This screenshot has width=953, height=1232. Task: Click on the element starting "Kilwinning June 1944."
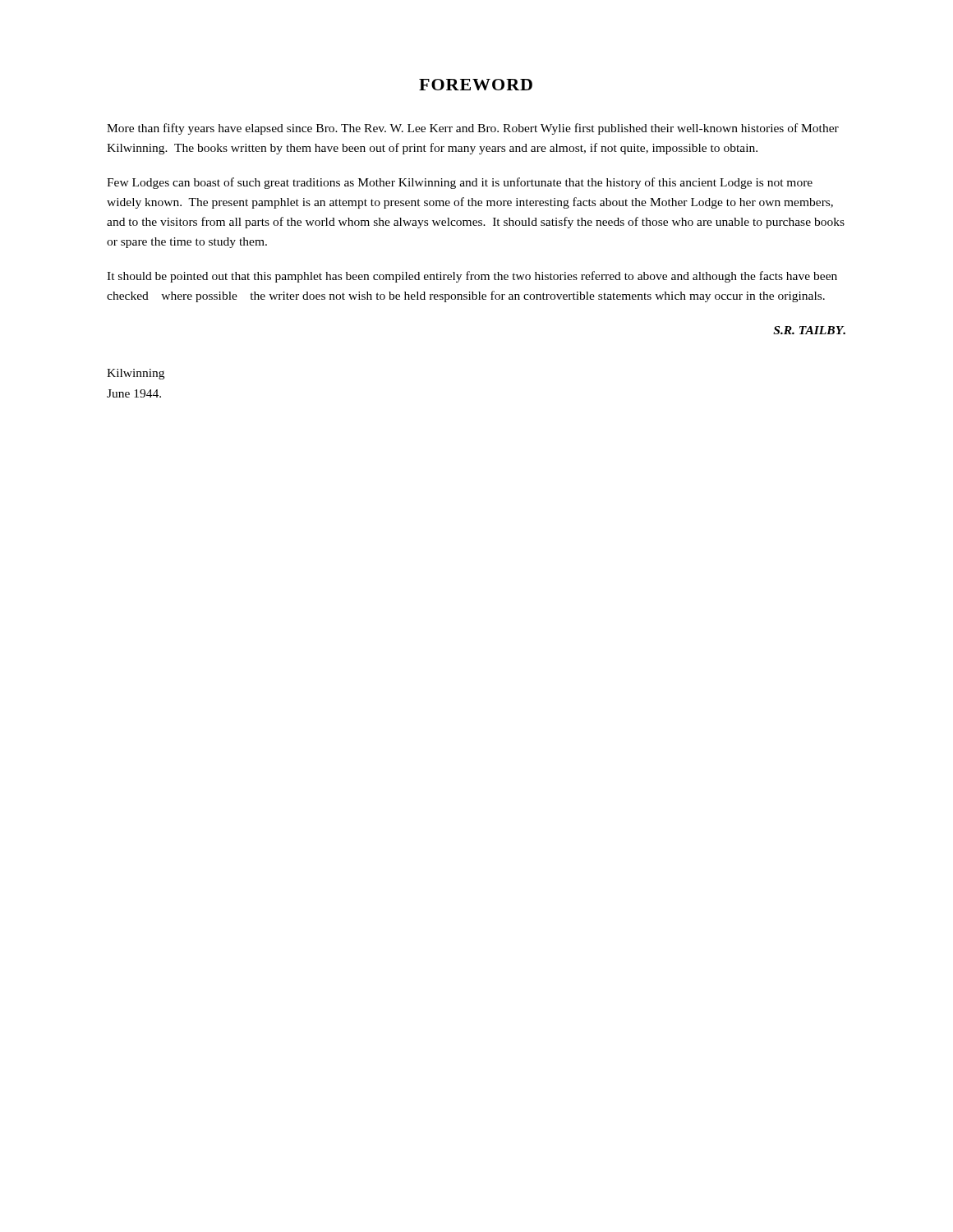[136, 383]
